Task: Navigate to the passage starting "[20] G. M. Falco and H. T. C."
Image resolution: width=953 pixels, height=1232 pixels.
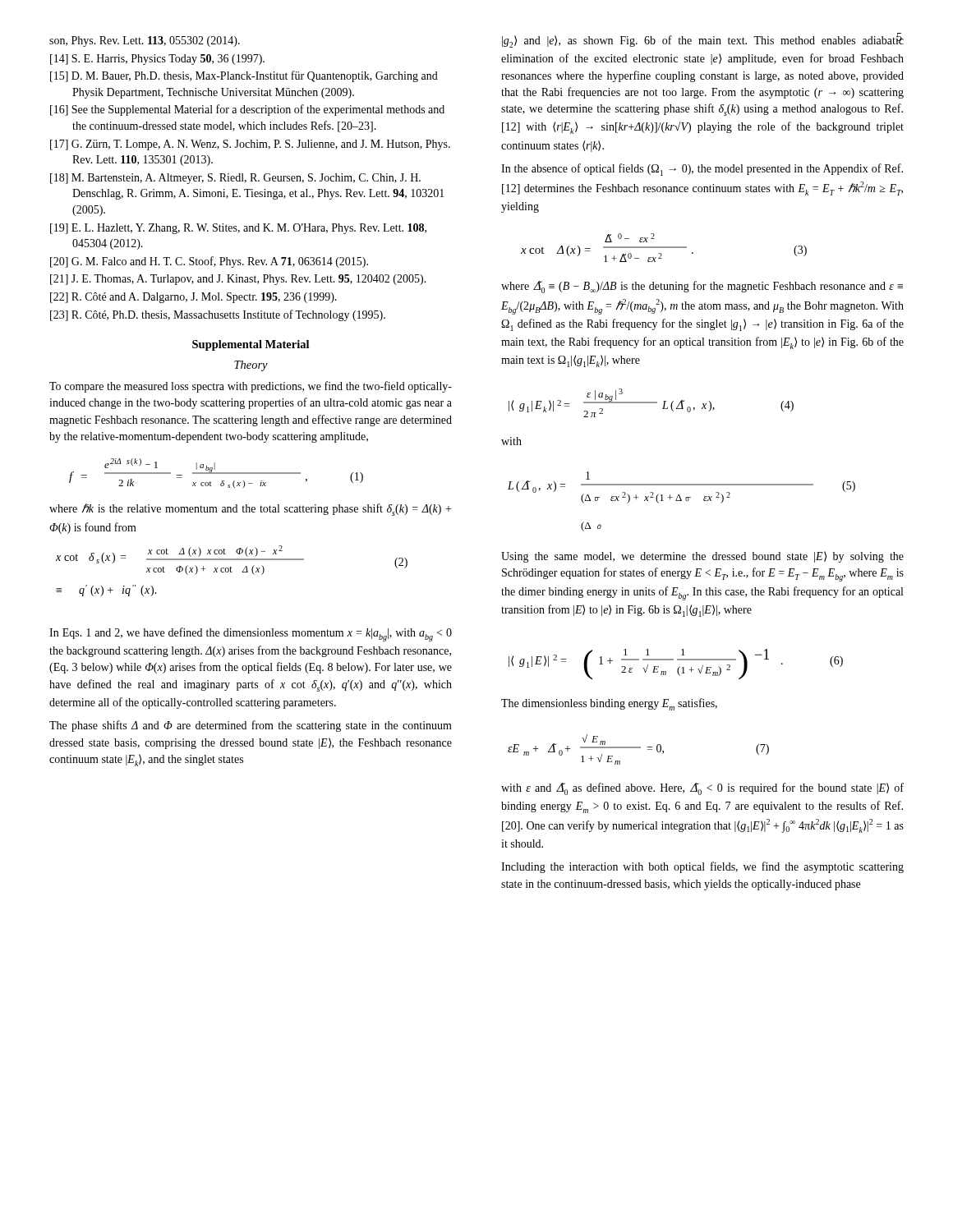Action: (x=209, y=261)
